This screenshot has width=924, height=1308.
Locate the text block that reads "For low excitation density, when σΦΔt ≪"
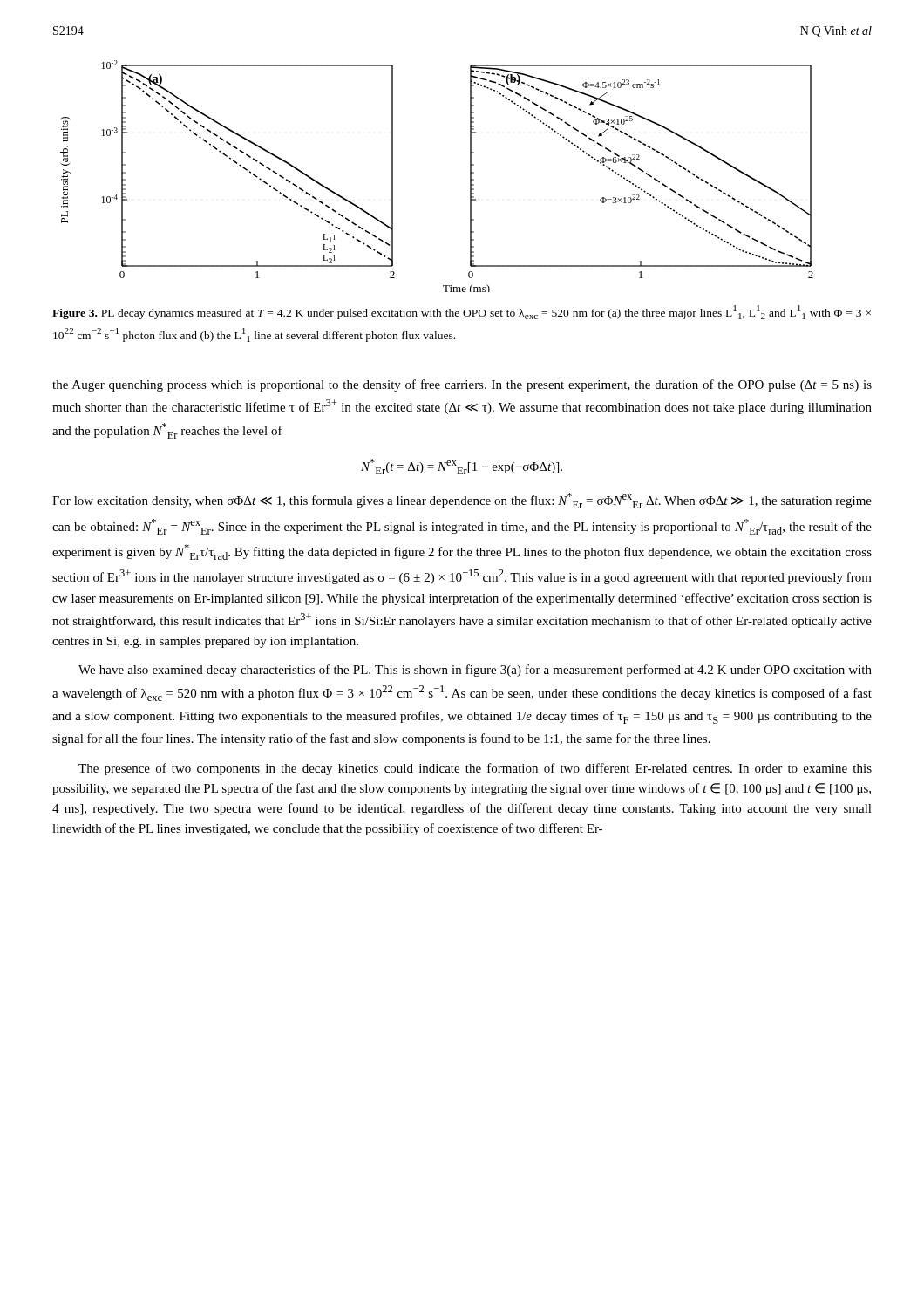coord(462,569)
